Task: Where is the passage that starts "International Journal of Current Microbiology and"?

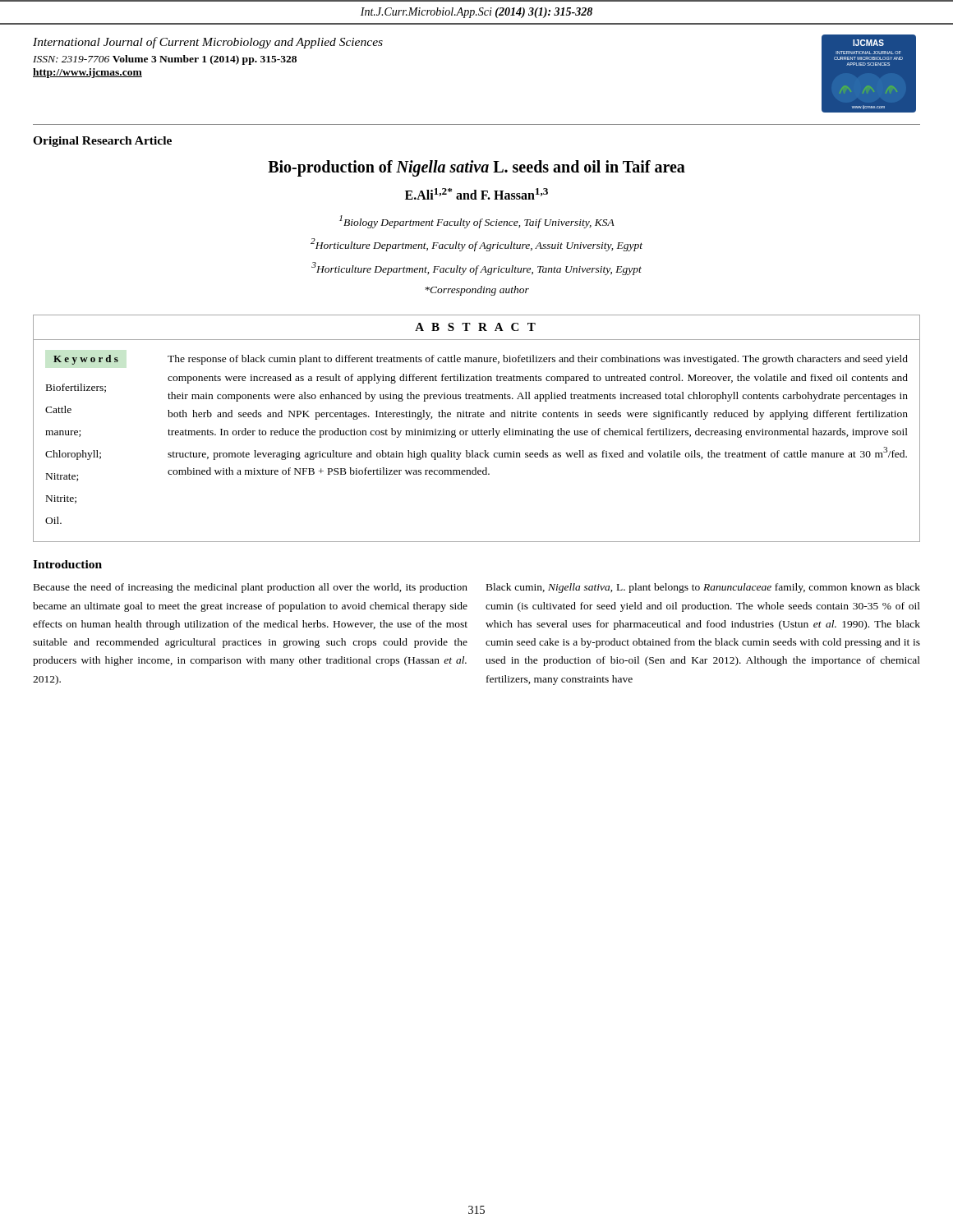Action: click(208, 43)
